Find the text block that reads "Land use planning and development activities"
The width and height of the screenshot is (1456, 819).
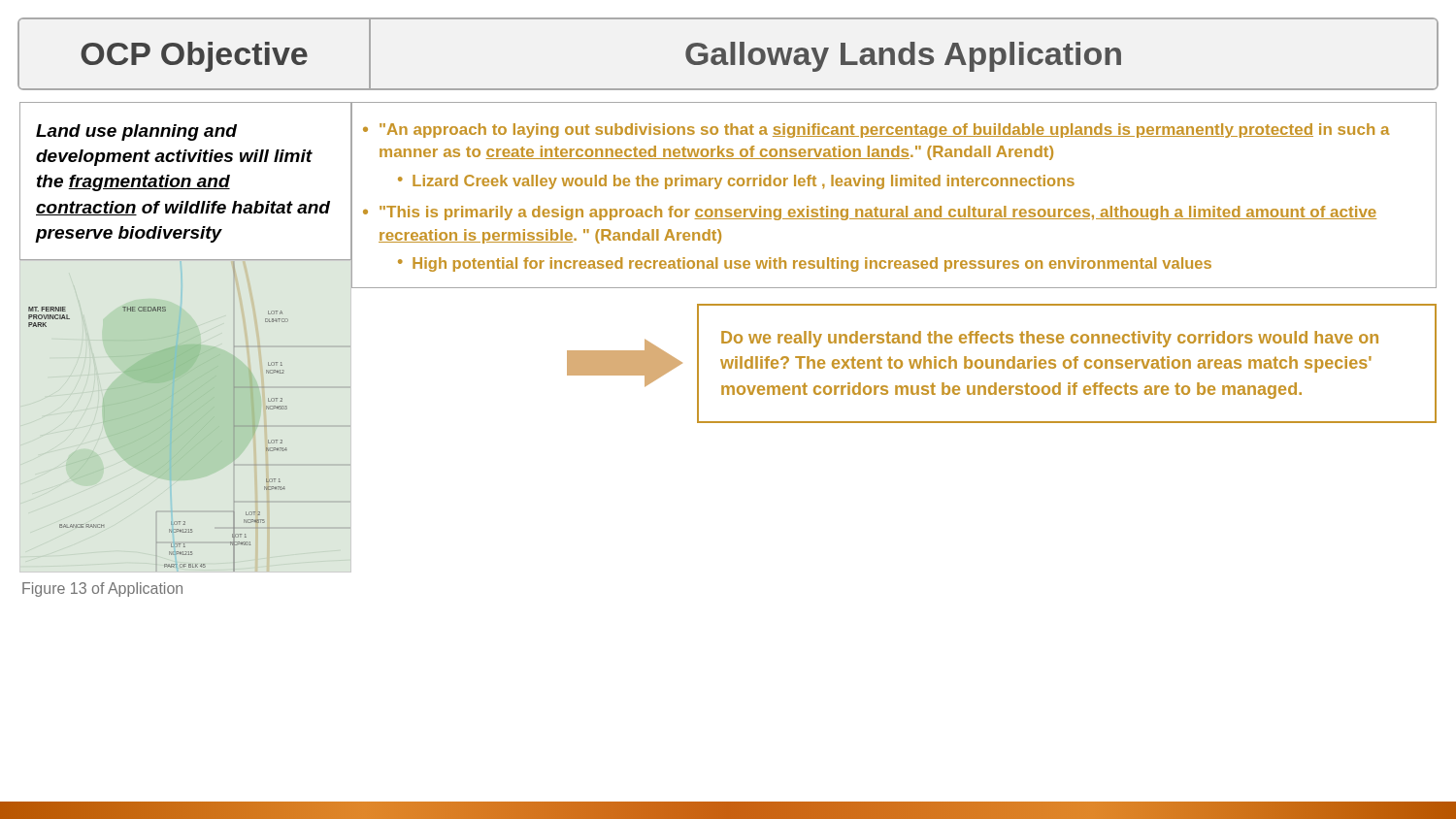point(185,182)
